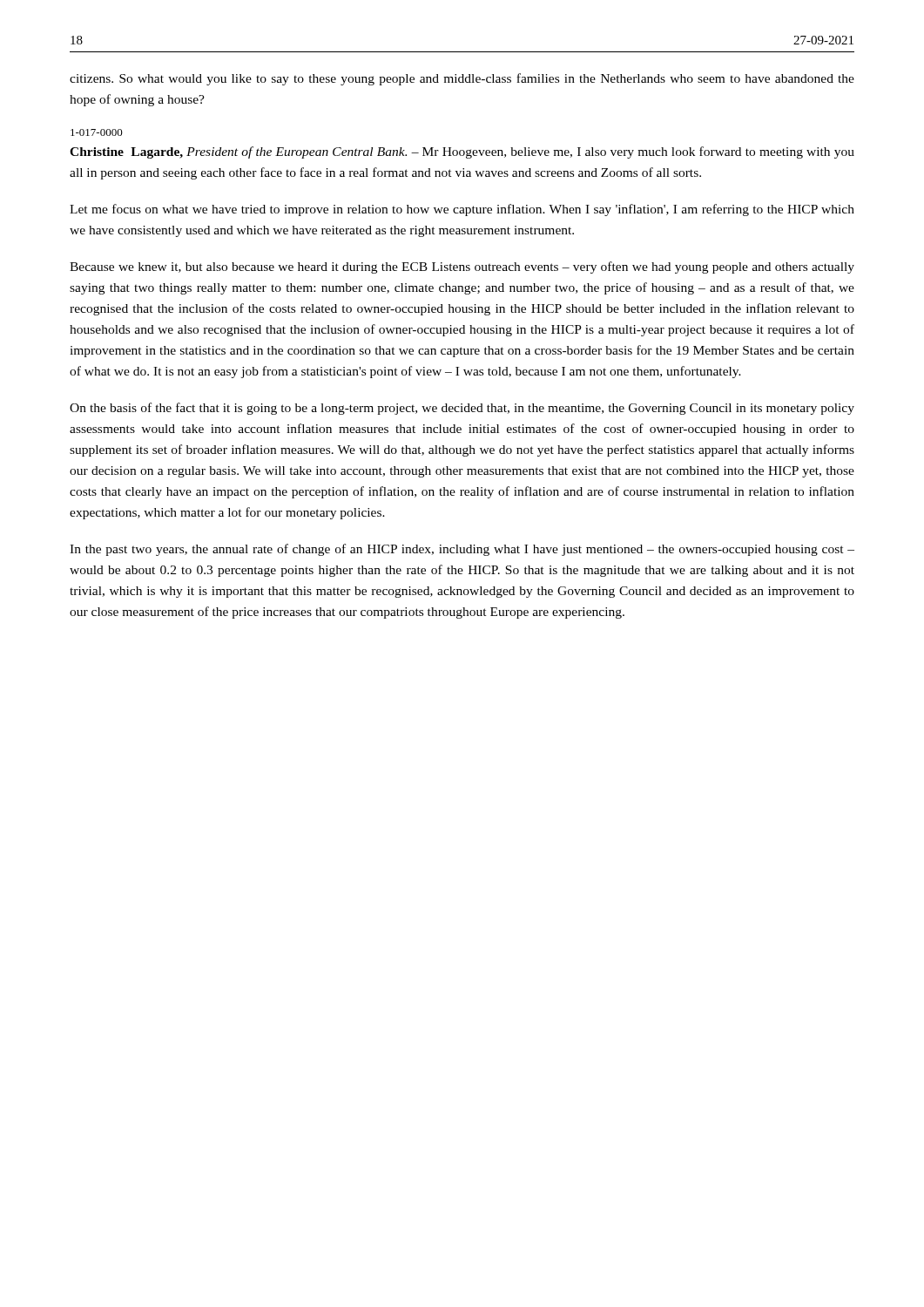The image size is (924, 1307).
Task: Find the element starting "Christine Lagarde, President of the European Central"
Action: pyautogui.click(x=462, y=162)
